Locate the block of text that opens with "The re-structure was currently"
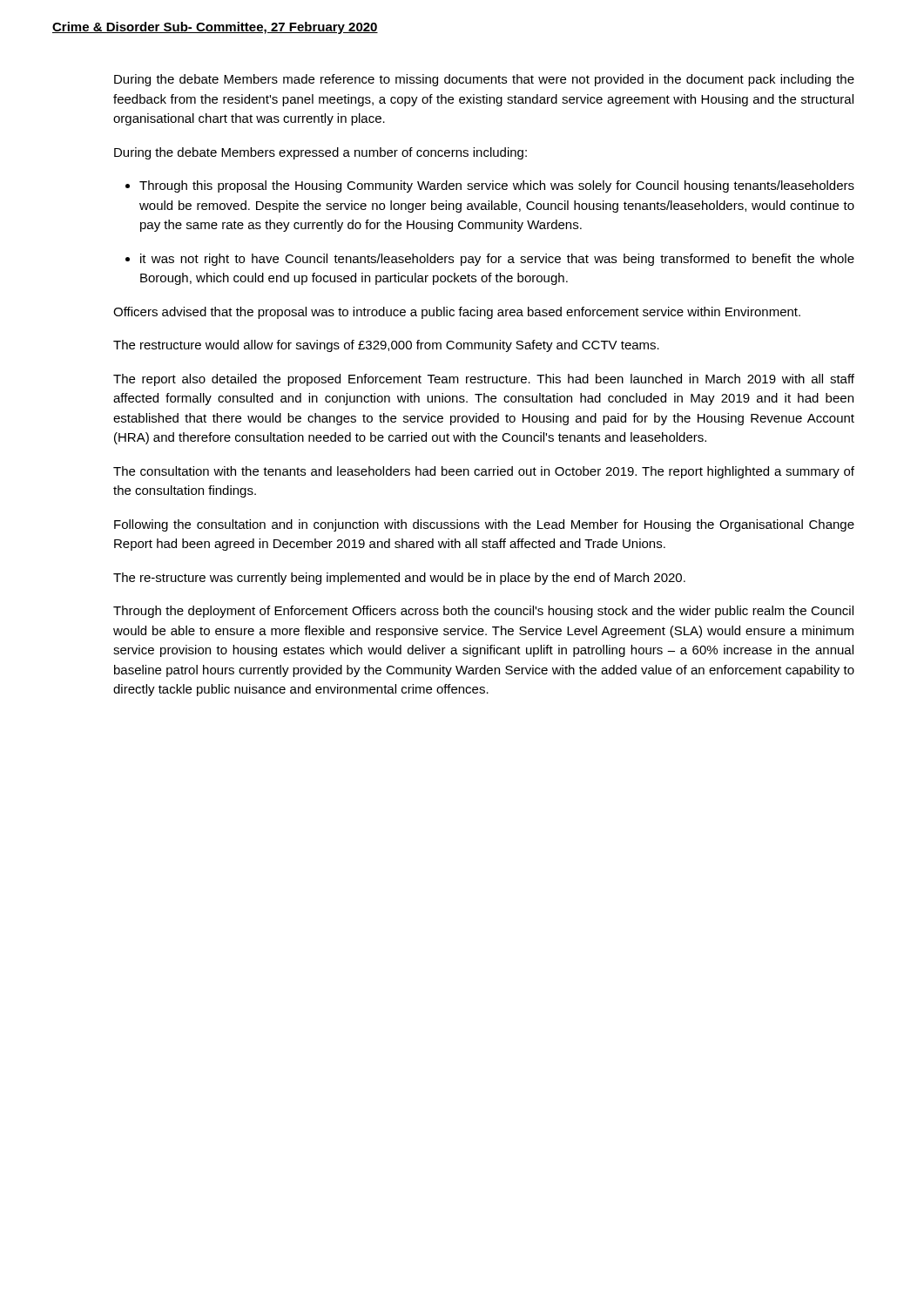Screen dimensions: 1307x924 484,577
